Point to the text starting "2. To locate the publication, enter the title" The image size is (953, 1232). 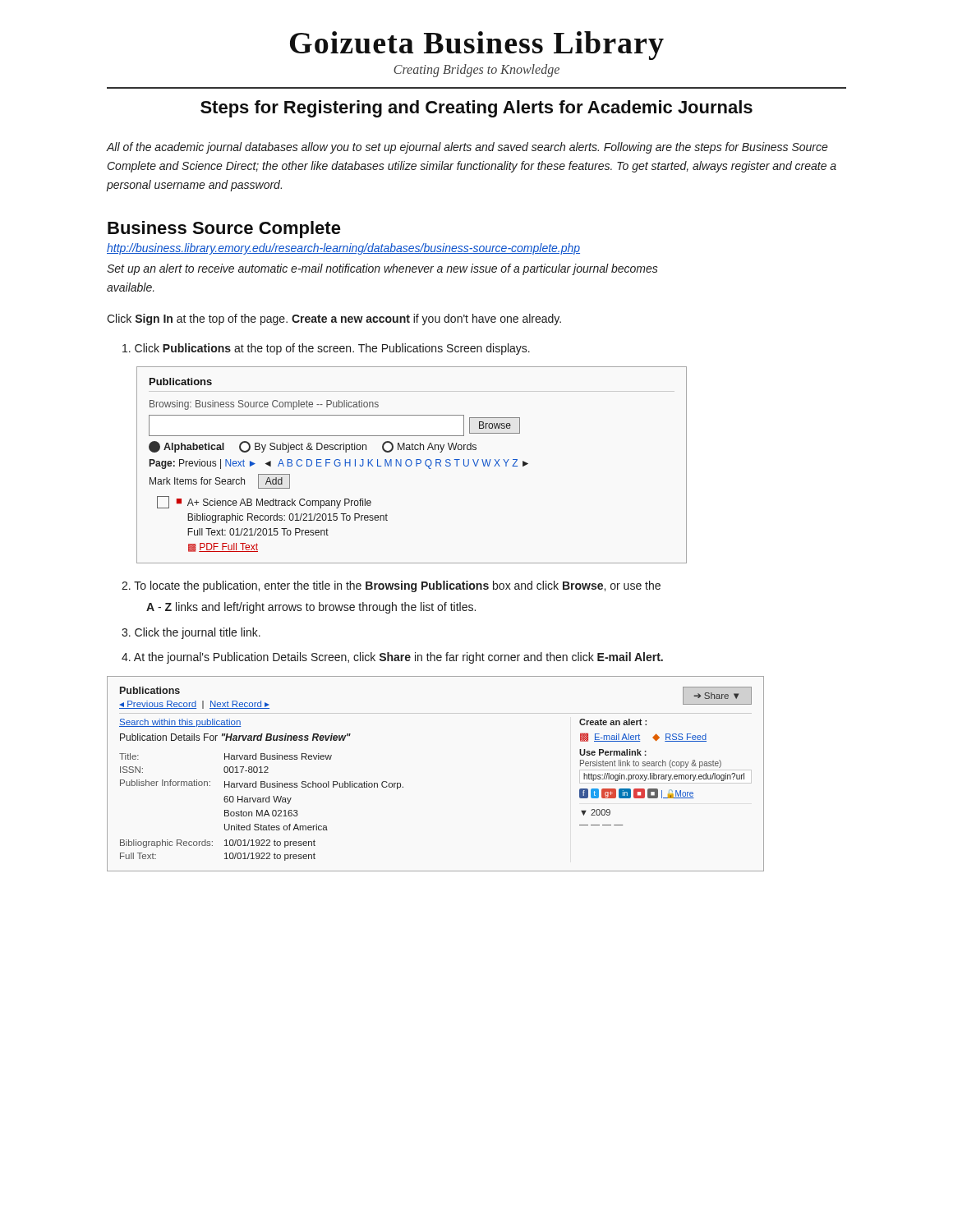click(x=391, y=586)
